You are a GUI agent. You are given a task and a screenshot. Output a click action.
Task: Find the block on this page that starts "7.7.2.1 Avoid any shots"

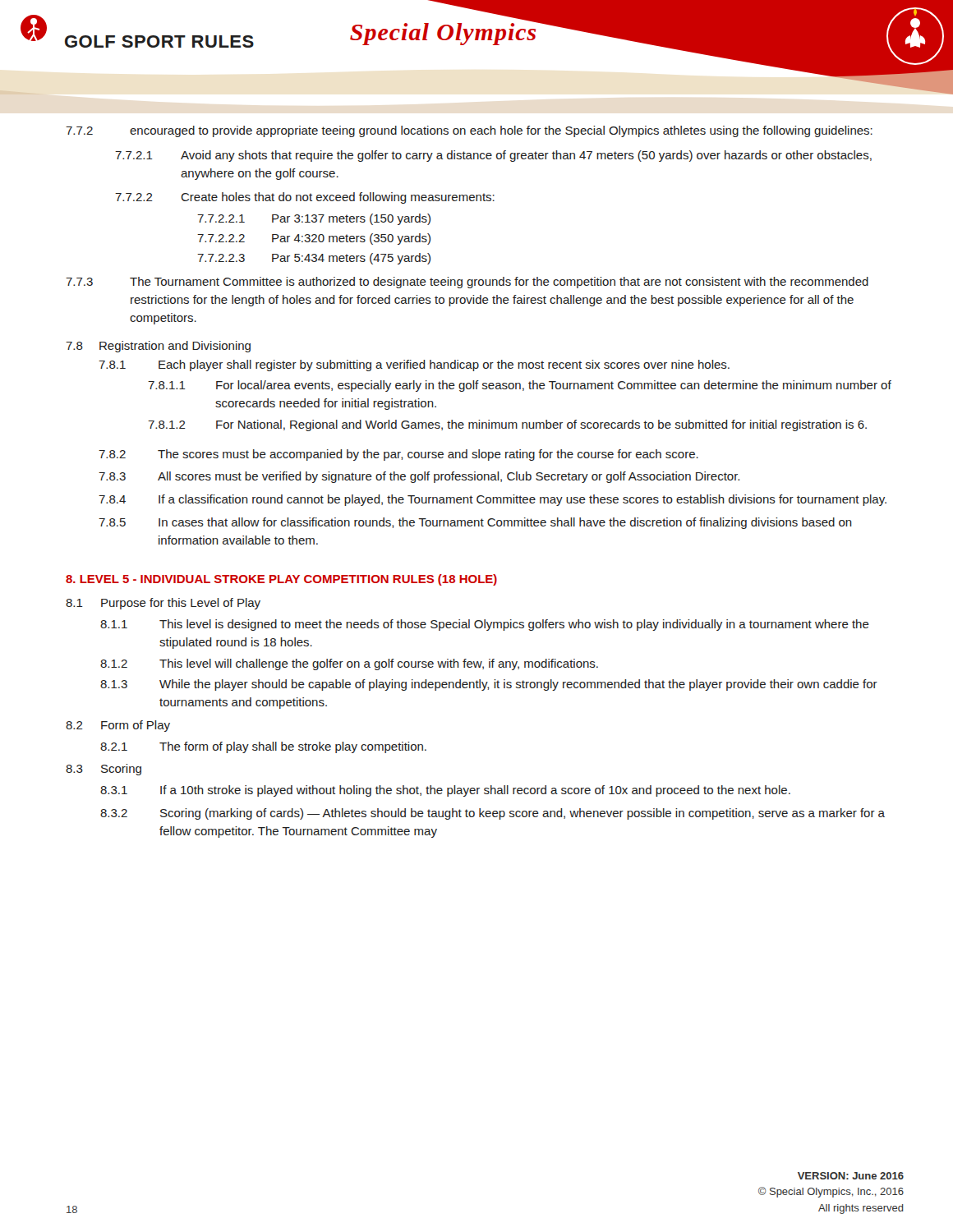(509, 164)
